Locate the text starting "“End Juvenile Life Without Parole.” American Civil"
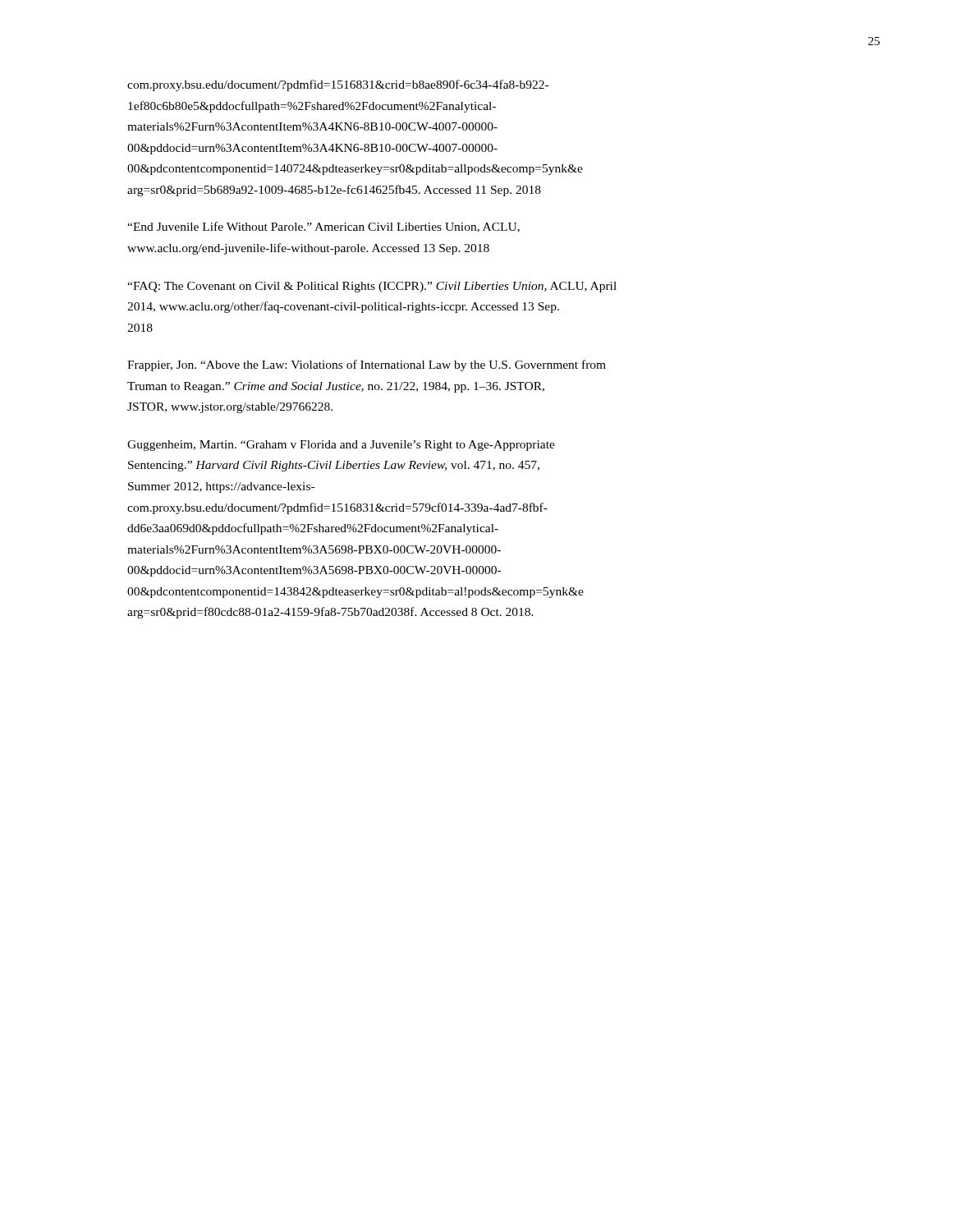Viewport: 954px width, 1232px height. point(487,237)
